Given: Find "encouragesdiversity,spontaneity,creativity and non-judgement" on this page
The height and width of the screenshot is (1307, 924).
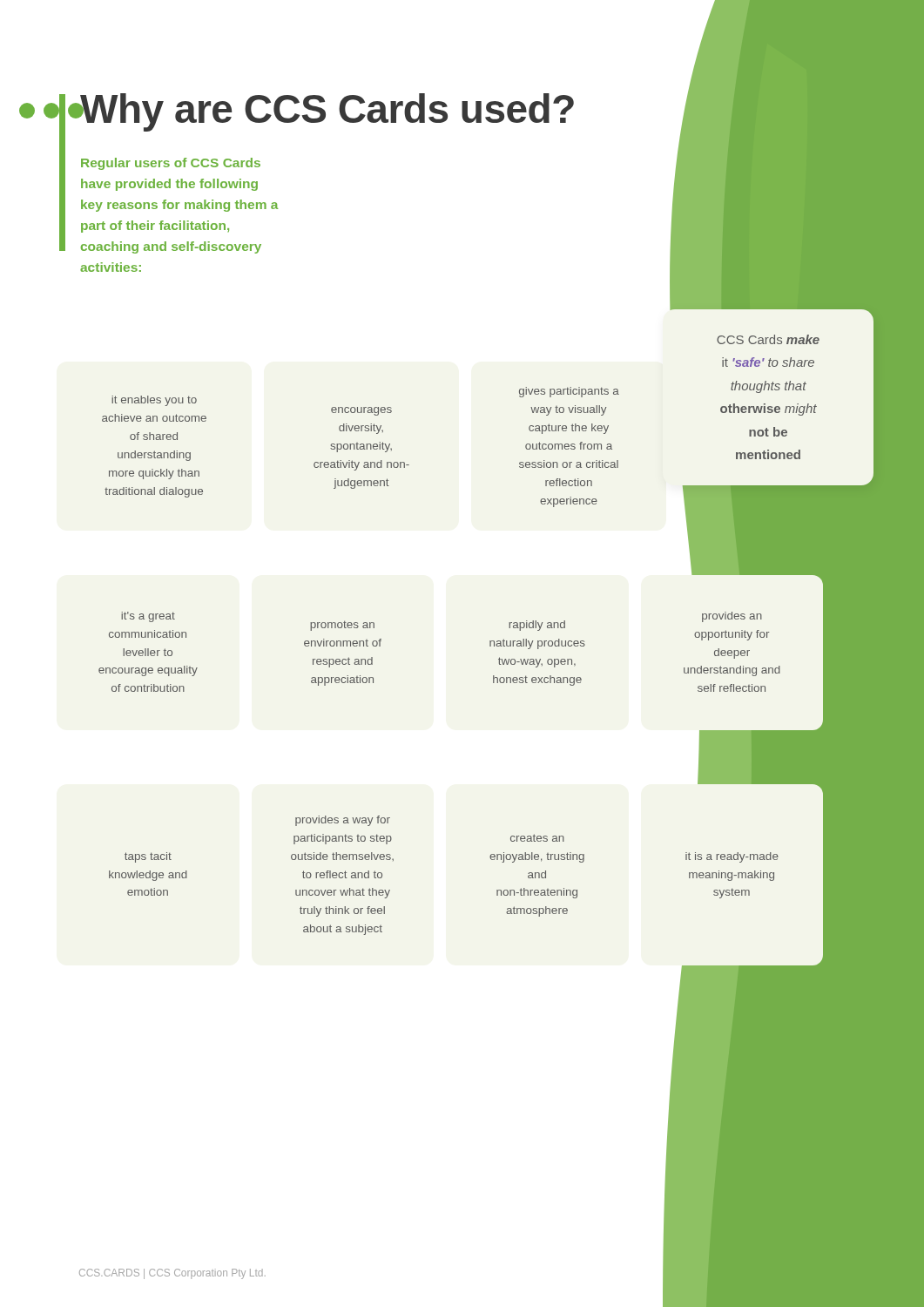Looking at the screenshot, I should pos(361,445).
